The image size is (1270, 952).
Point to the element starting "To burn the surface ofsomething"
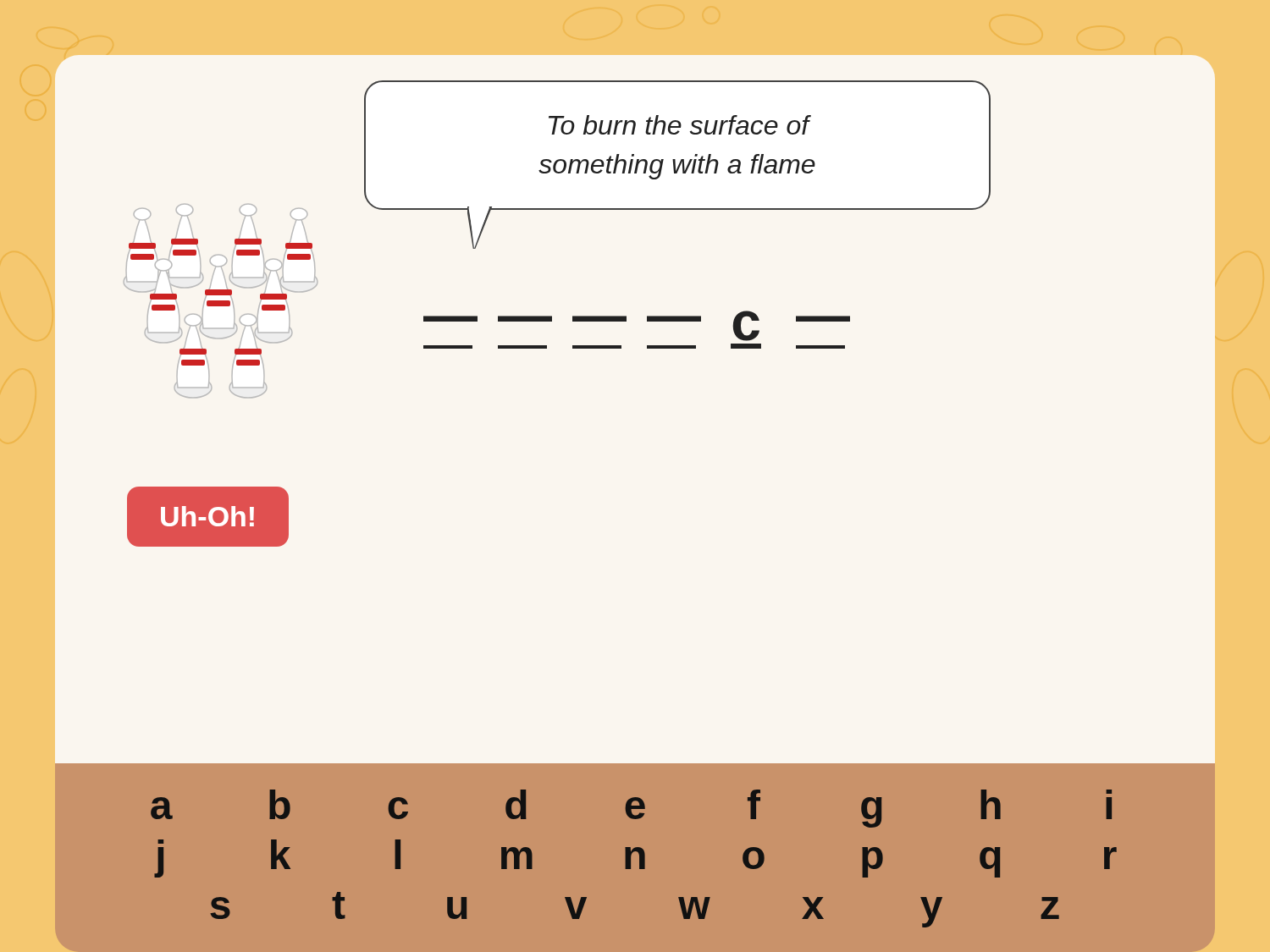(642, 160)
